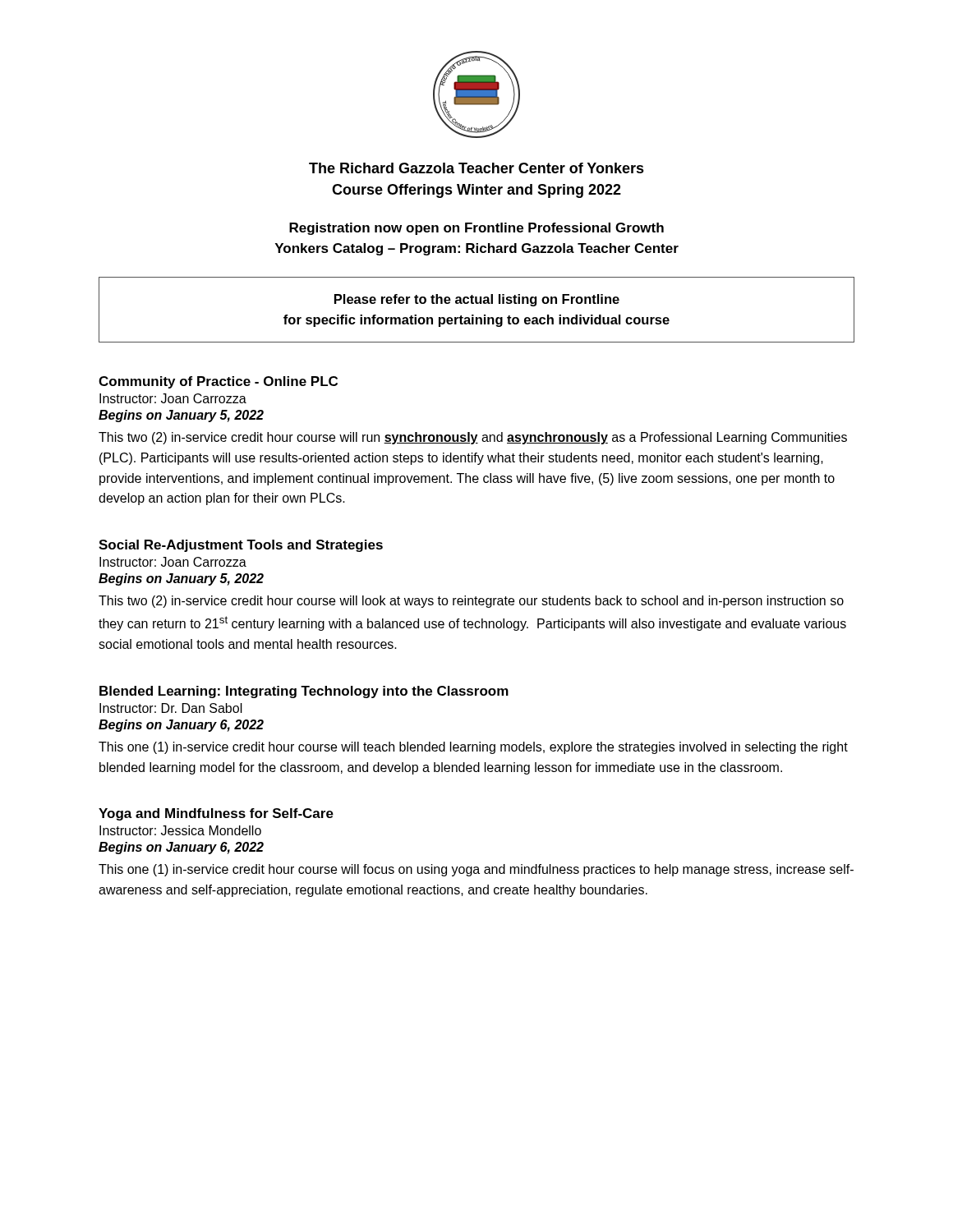Click where it says "Social Re-Adjustment Tools and Strategies"

241,546
